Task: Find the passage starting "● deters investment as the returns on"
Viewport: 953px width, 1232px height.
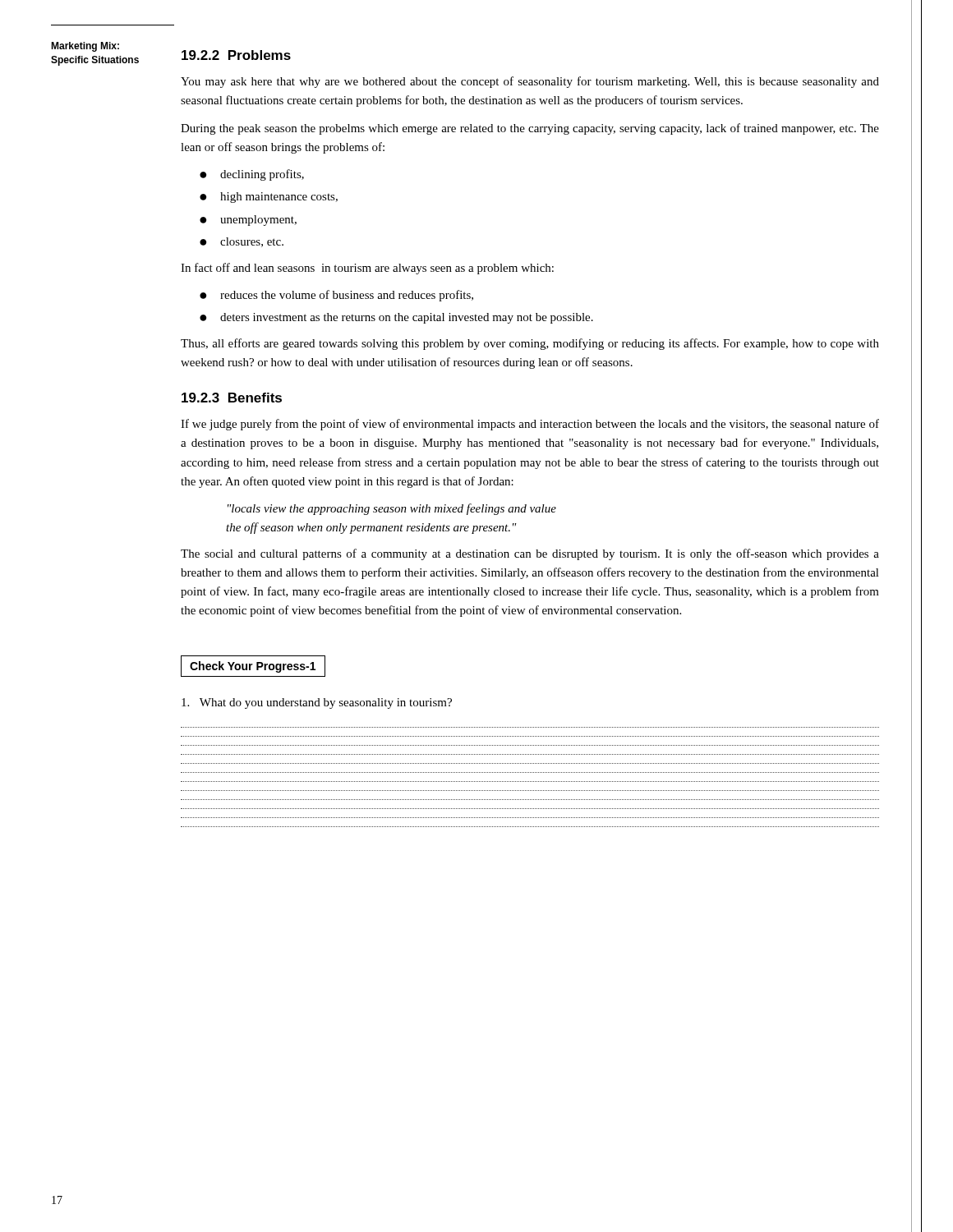Action: click(x=396, y=318)
